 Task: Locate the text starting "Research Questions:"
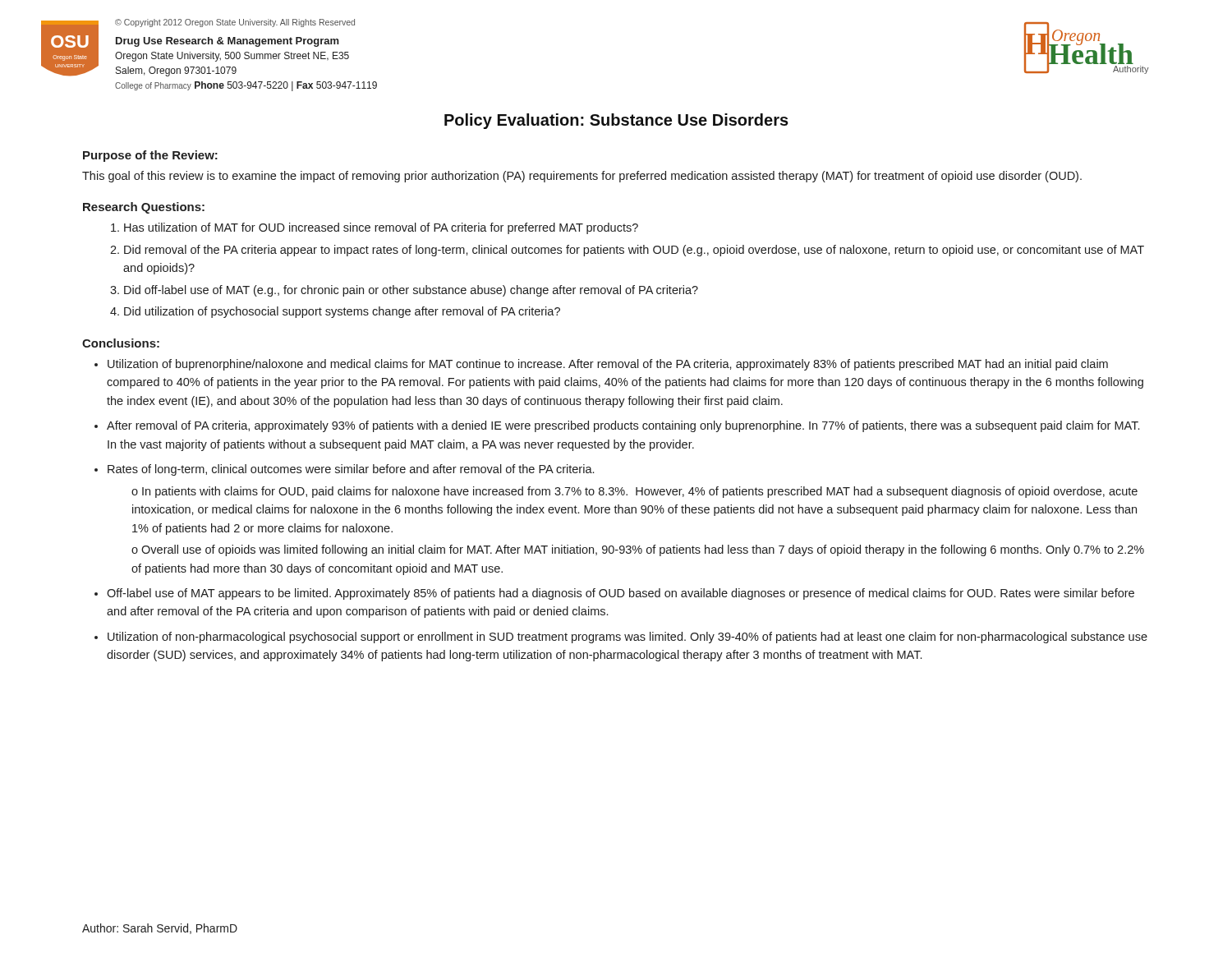point(144,207)
